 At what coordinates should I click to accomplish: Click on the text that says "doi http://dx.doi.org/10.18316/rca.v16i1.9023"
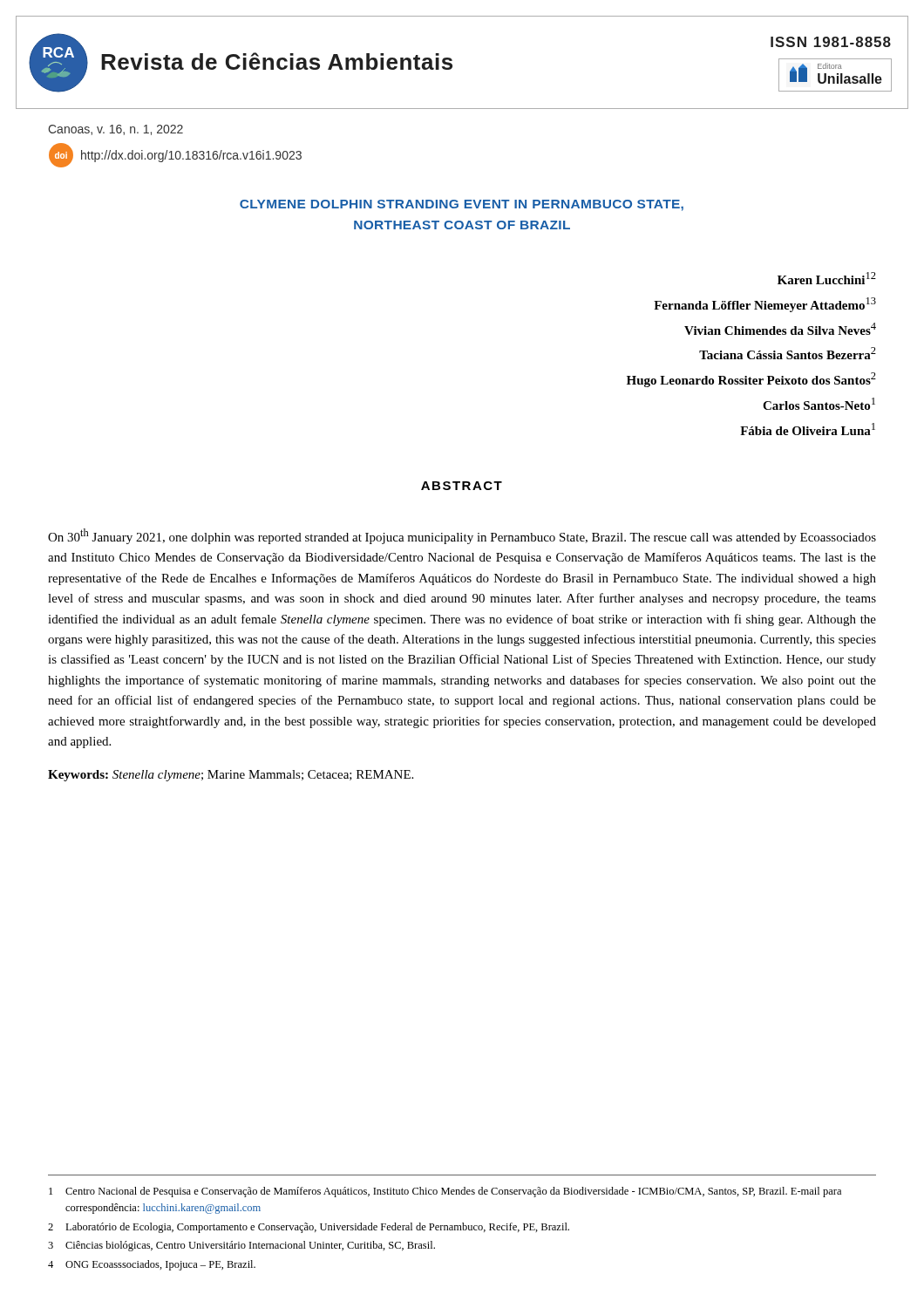click(175, 155)
